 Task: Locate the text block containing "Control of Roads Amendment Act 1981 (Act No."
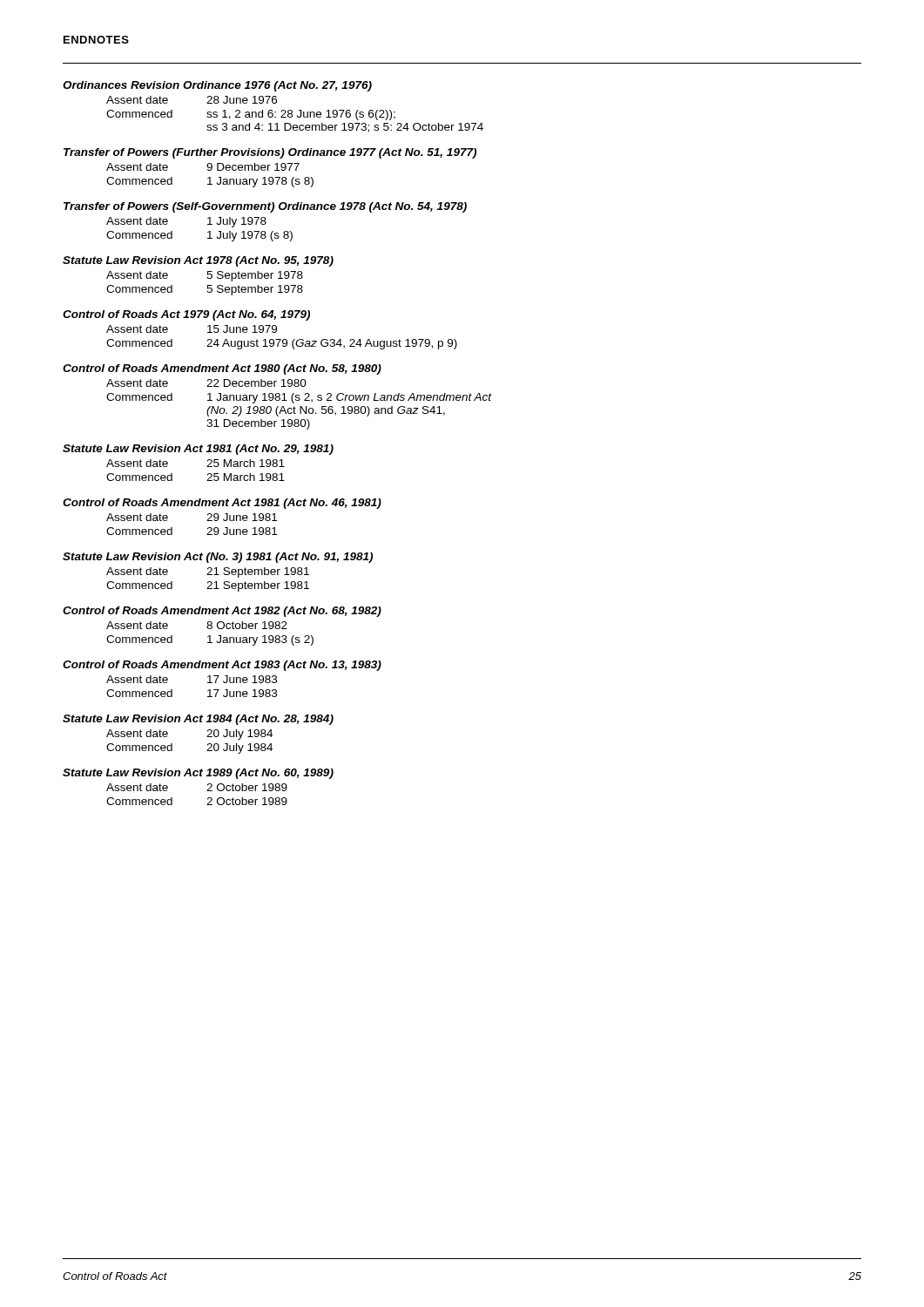click(222, 504)
